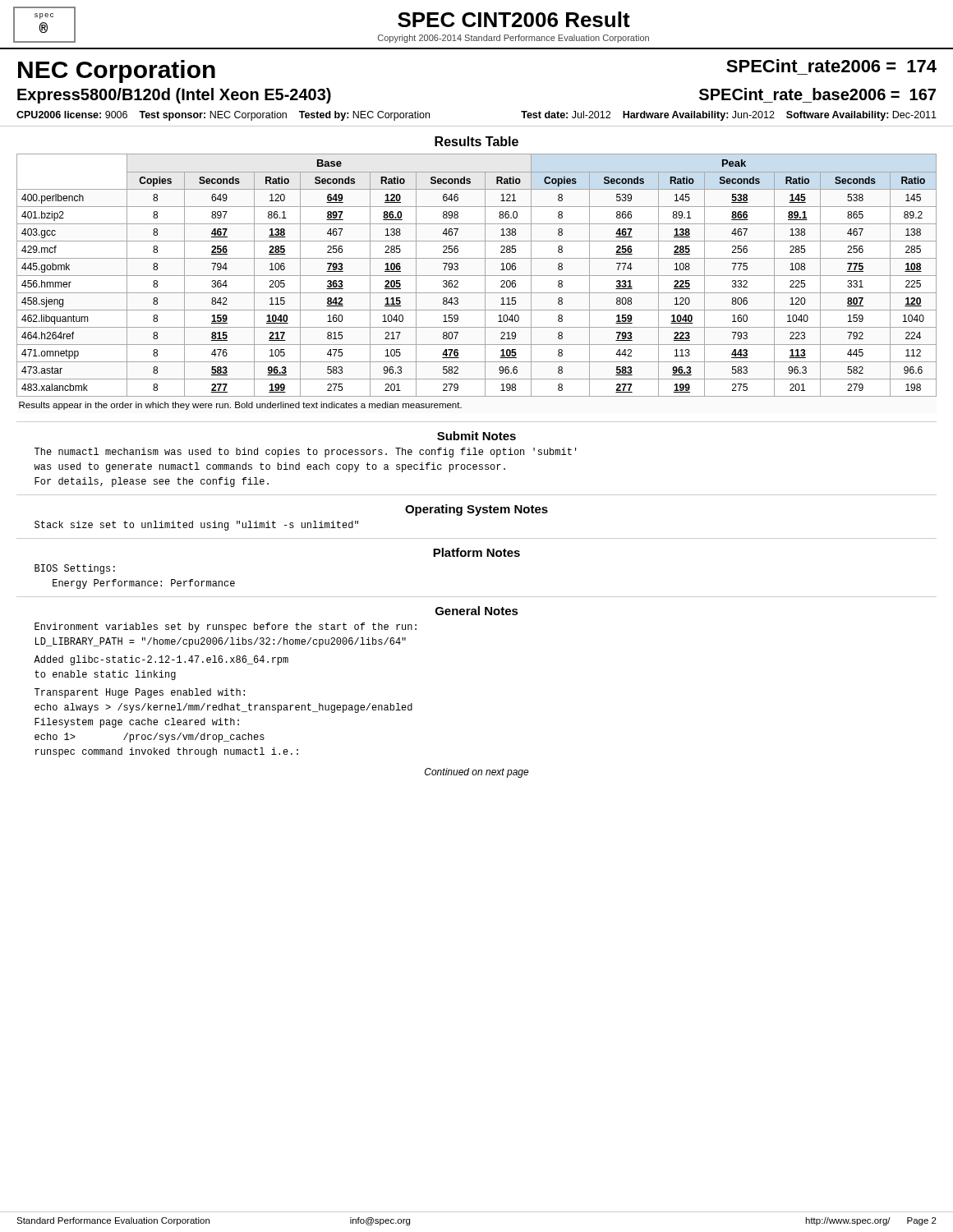This screenshot has width=953, height=1232.
Task: Select the region starting "Submit Notes"
Action: click(x=476, y=436)
